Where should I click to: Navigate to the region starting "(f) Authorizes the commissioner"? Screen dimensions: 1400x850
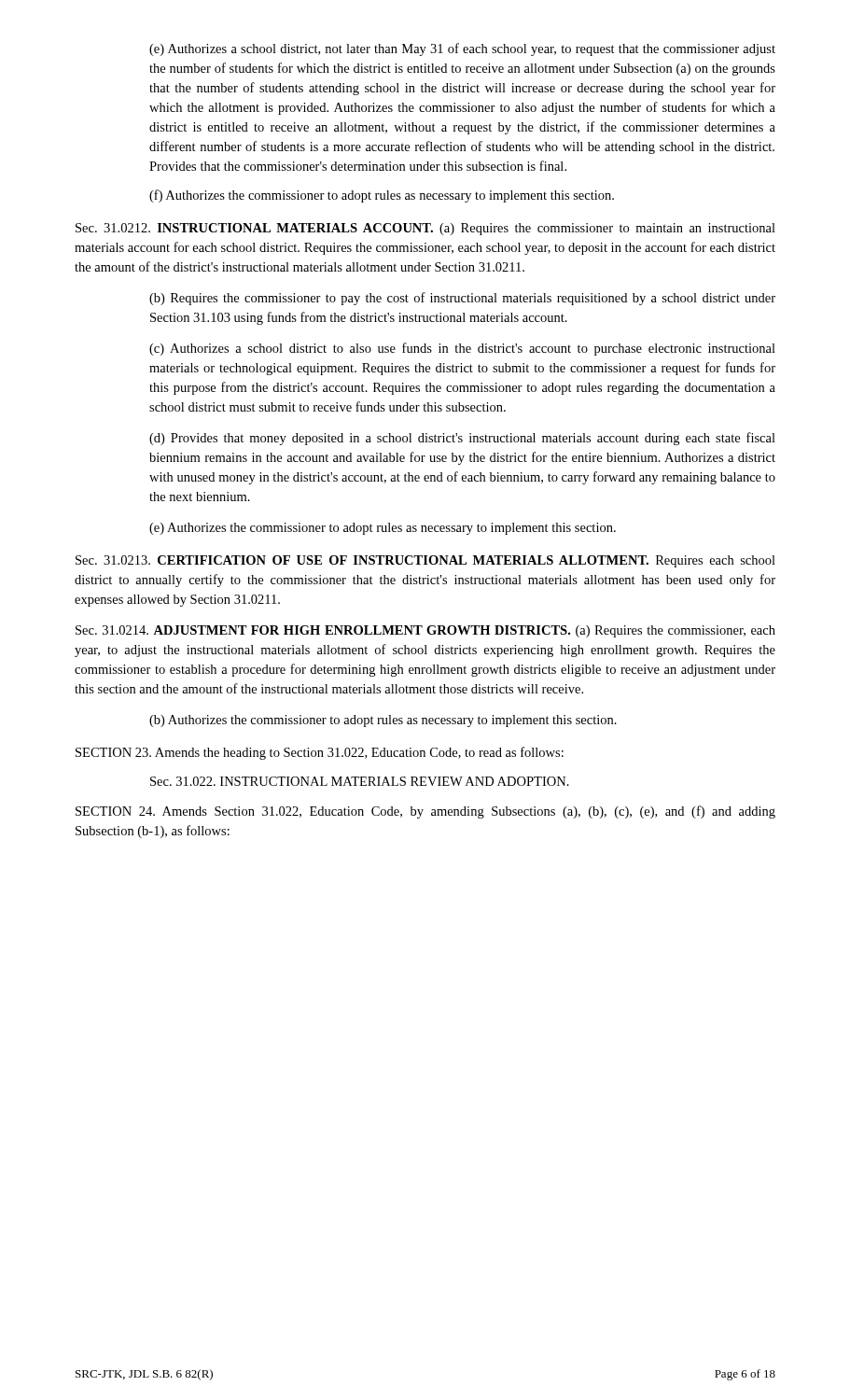pos(382,195)
